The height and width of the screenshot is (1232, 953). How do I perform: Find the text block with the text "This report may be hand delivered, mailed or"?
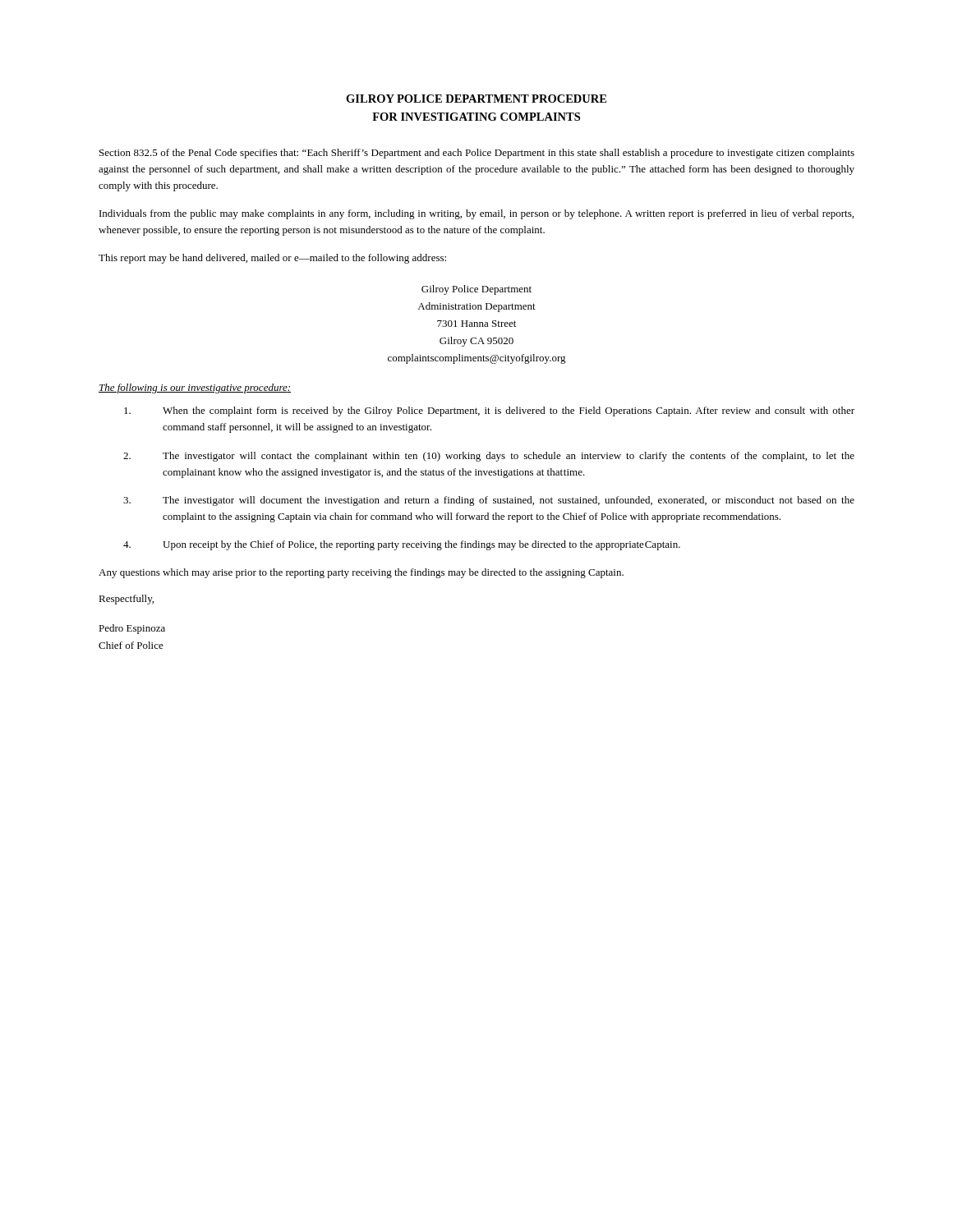click(x=273, y=258)
